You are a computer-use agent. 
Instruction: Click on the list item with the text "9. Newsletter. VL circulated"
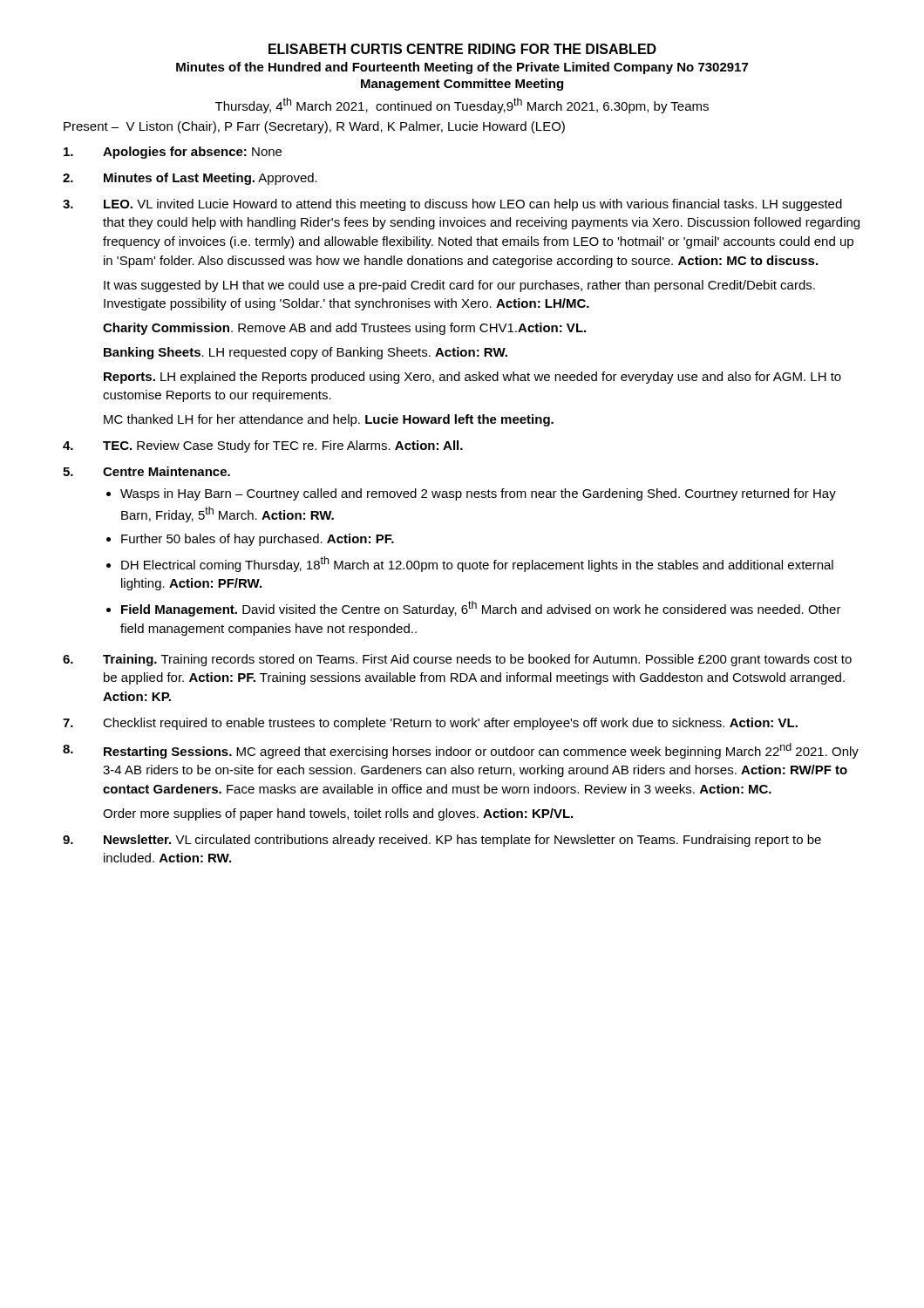(462, 849)
